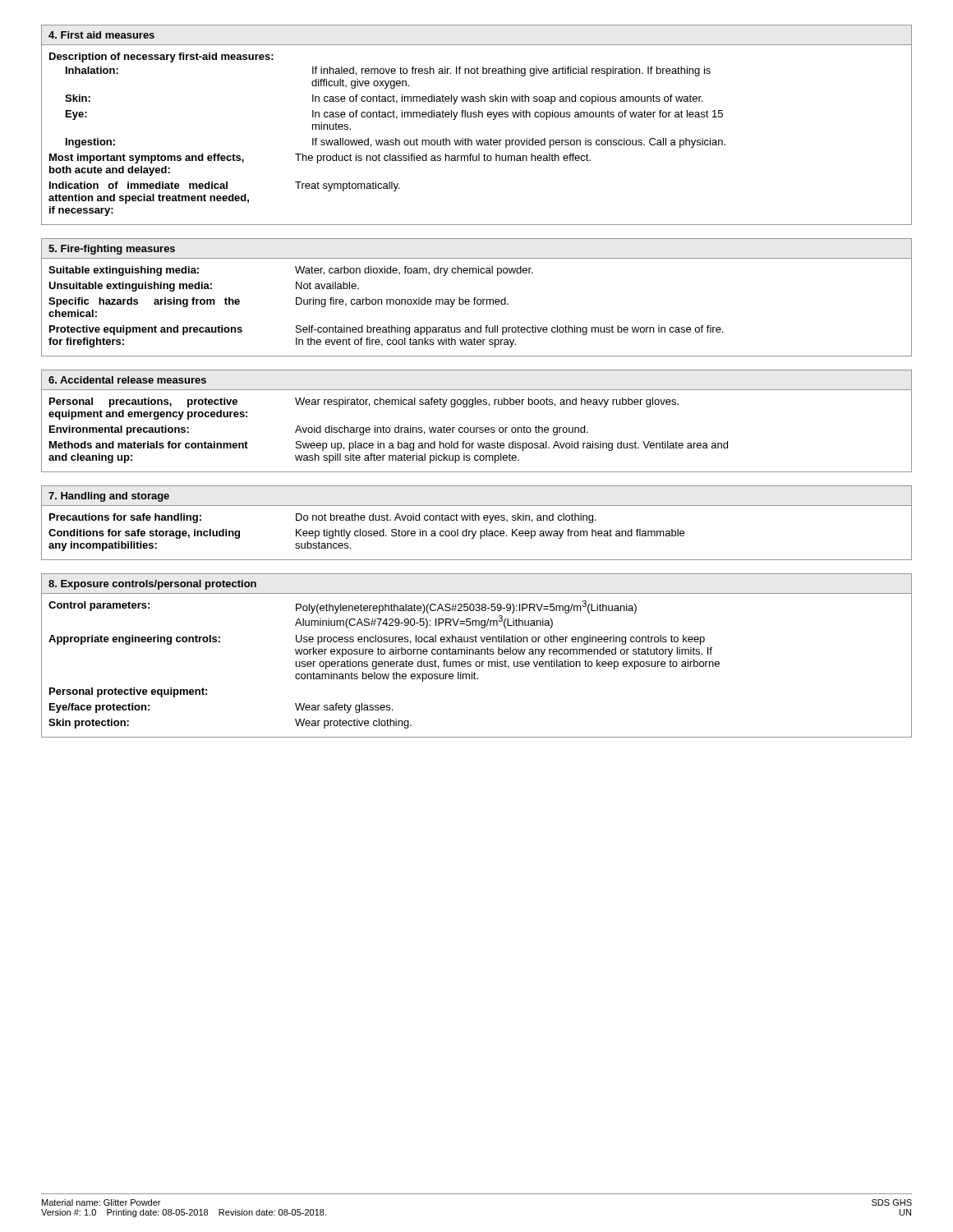This screenshot has width=953, height=1232.
Task: Select the passage starting "Methods and materials for containmentand"
Action: click(476, 451)
